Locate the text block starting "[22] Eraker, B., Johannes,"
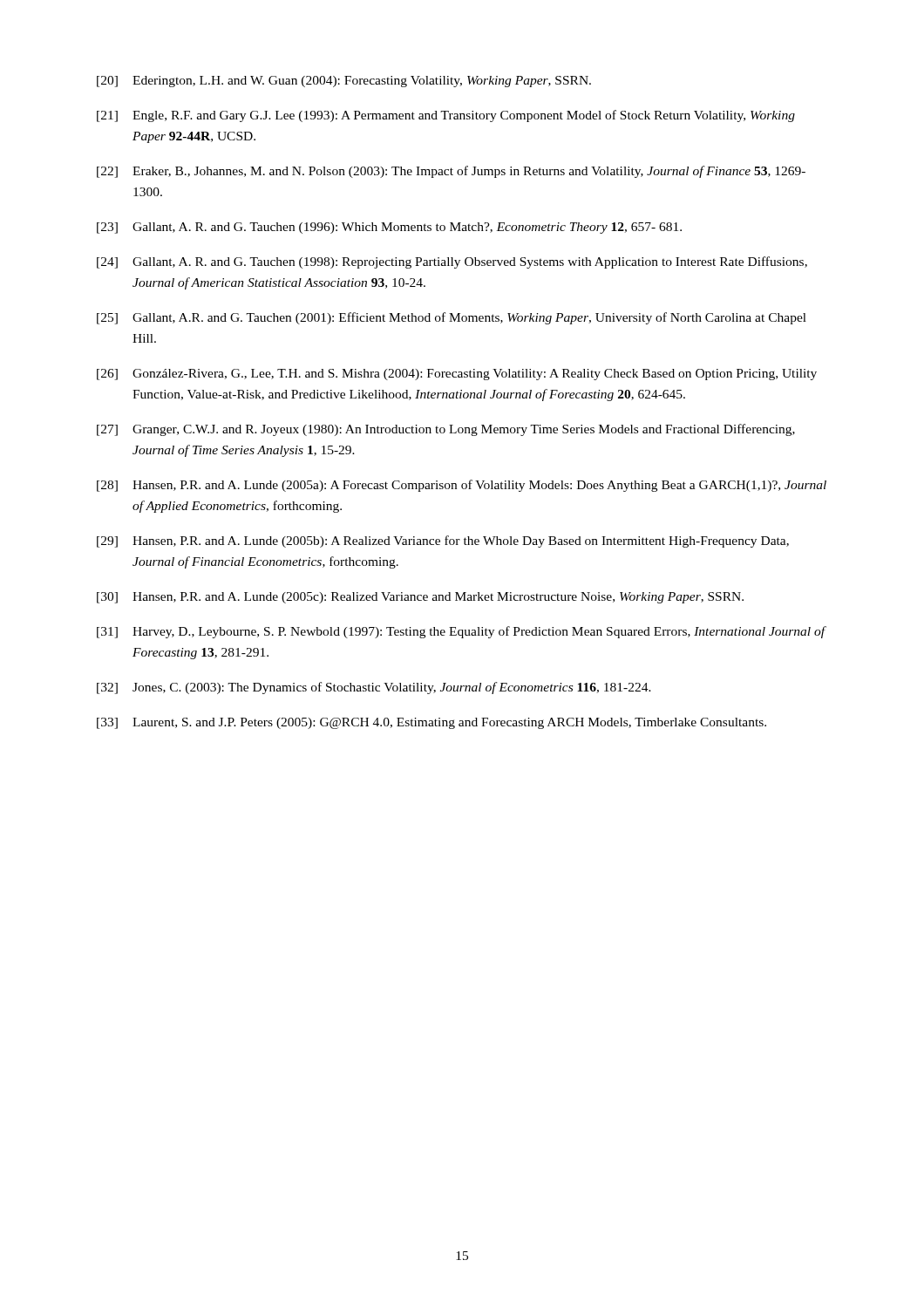924x1308 pixels. [x=462, y=181]
